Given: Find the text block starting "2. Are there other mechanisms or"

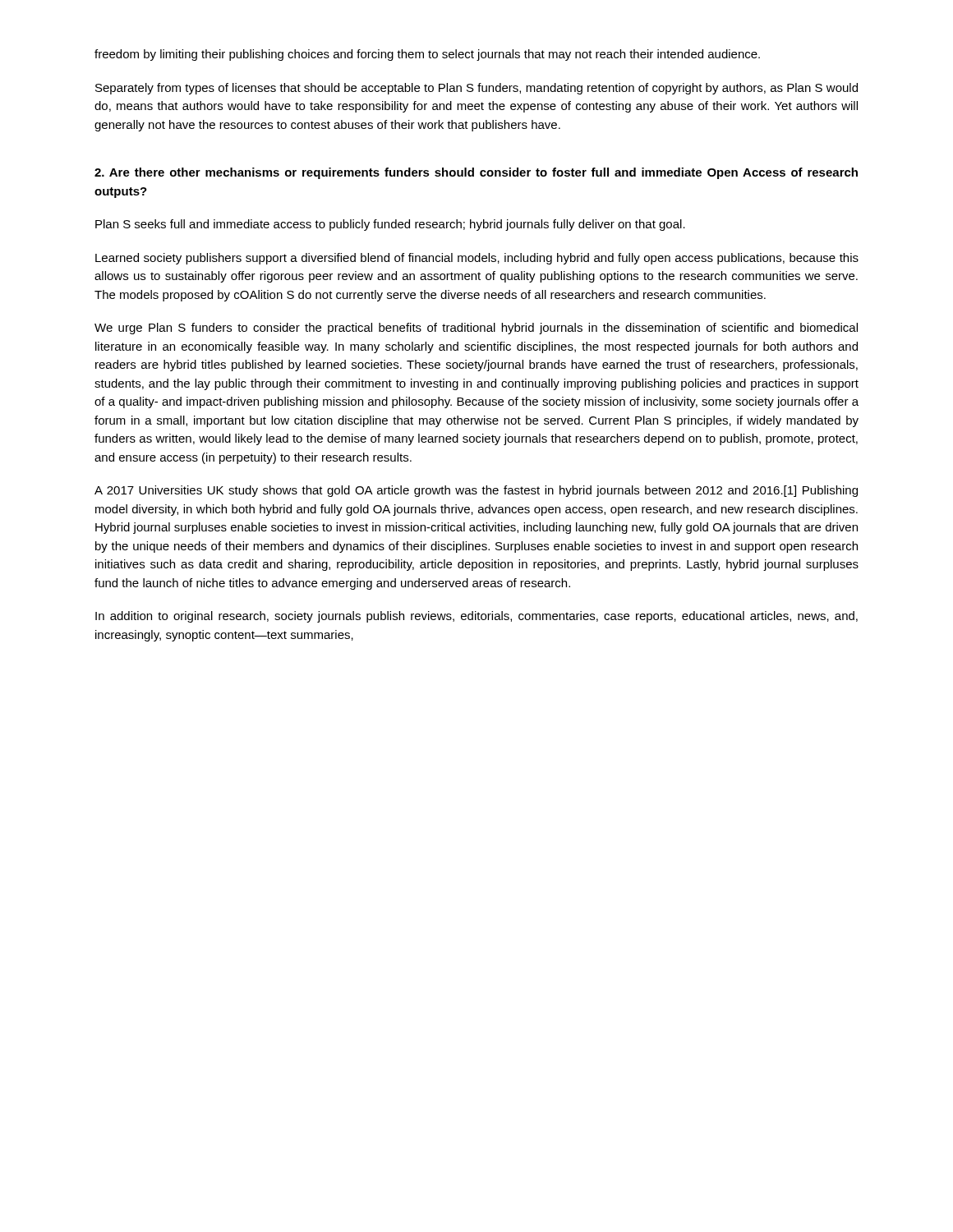Looking at the screenshot, I should click(x=476, y=181).
